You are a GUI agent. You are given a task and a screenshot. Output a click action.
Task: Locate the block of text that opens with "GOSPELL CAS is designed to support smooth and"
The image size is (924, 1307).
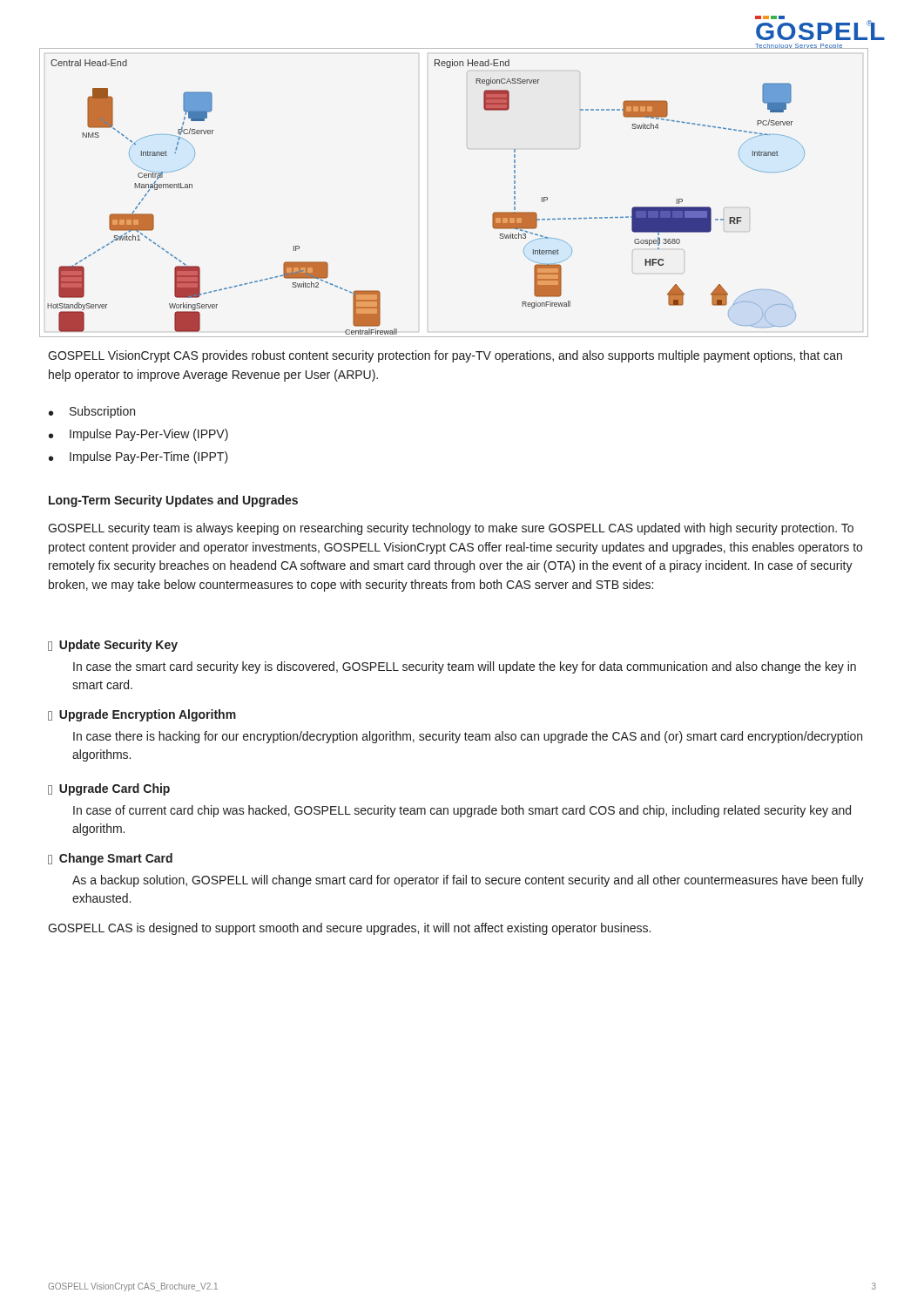(350, 928)
